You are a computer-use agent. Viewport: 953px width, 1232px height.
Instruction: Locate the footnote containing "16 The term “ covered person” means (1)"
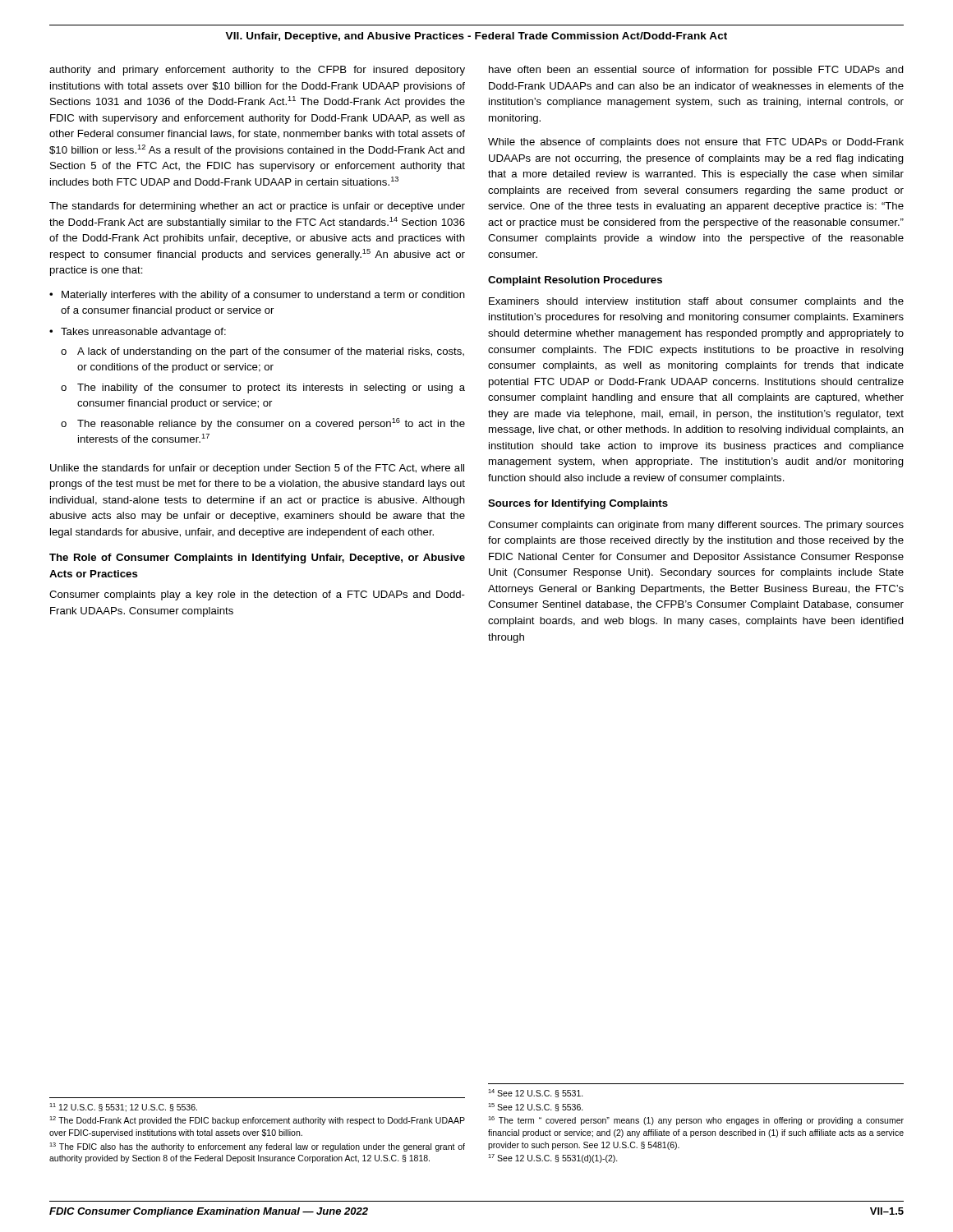(696, 1132)
